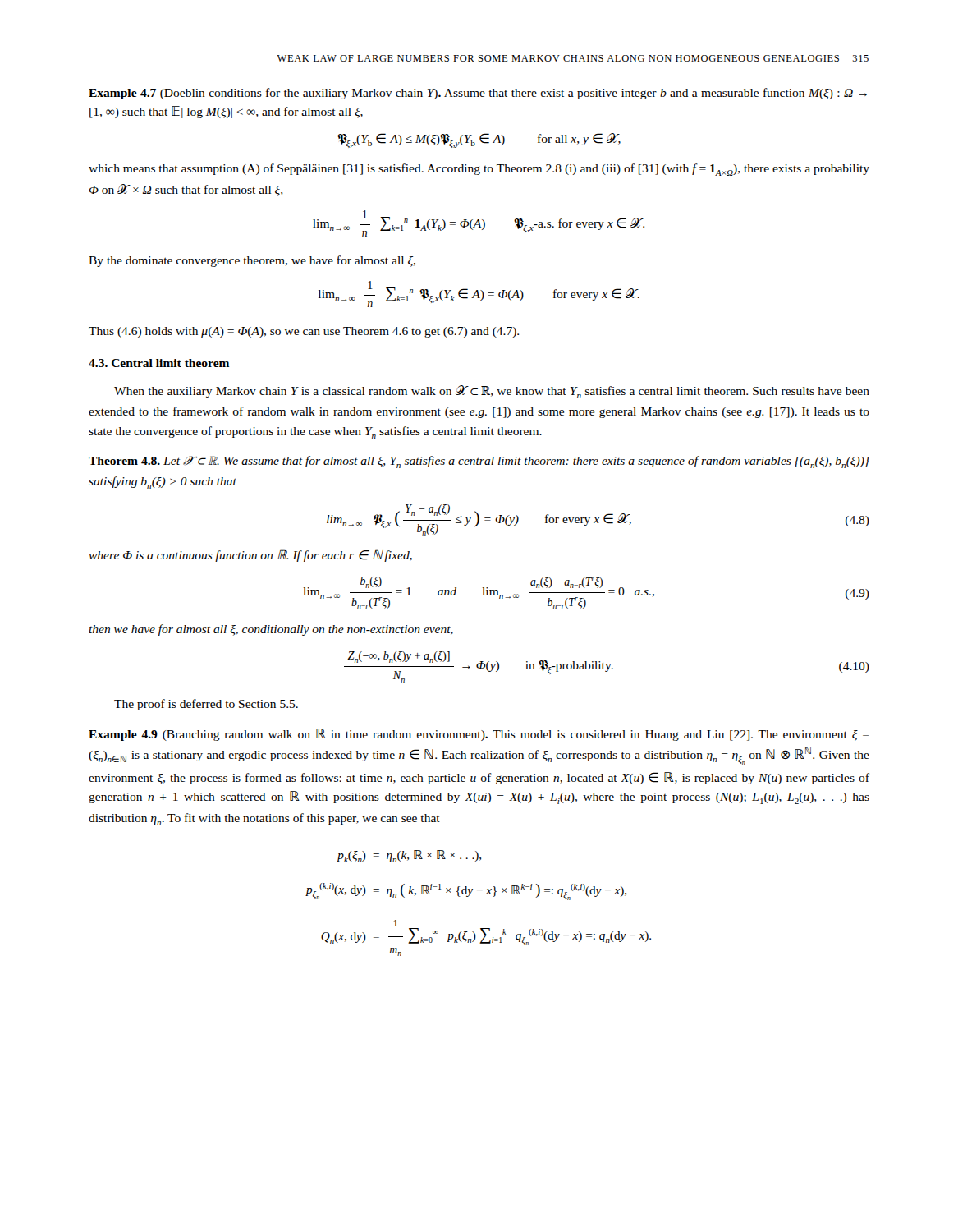Screen dimensions: 1232x958
Task: Point to the block beginning "Example 4.9 (Branching random"
Action: (x=479, y=777)
